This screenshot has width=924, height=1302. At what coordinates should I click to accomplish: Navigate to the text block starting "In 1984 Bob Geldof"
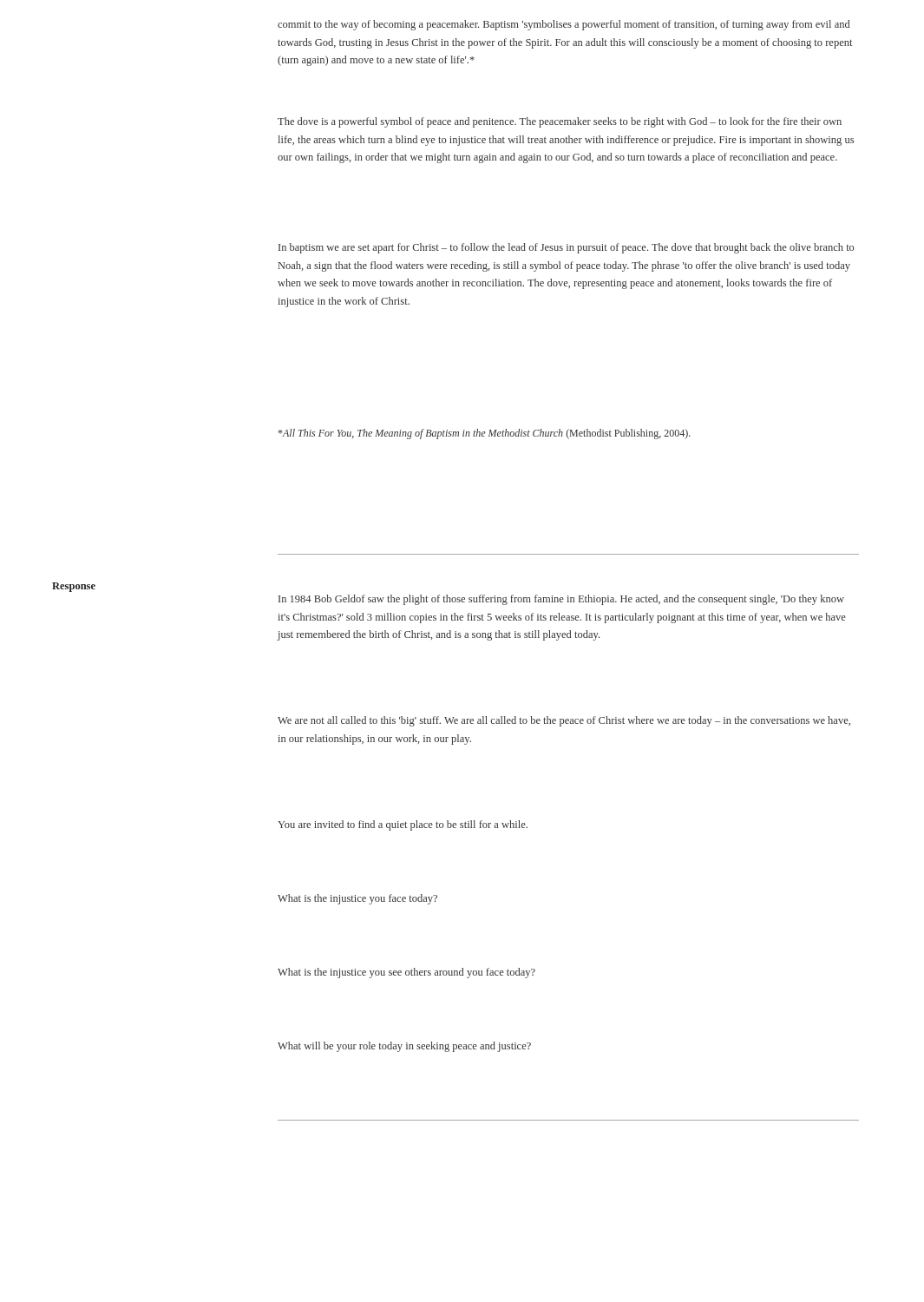point(562,617)
